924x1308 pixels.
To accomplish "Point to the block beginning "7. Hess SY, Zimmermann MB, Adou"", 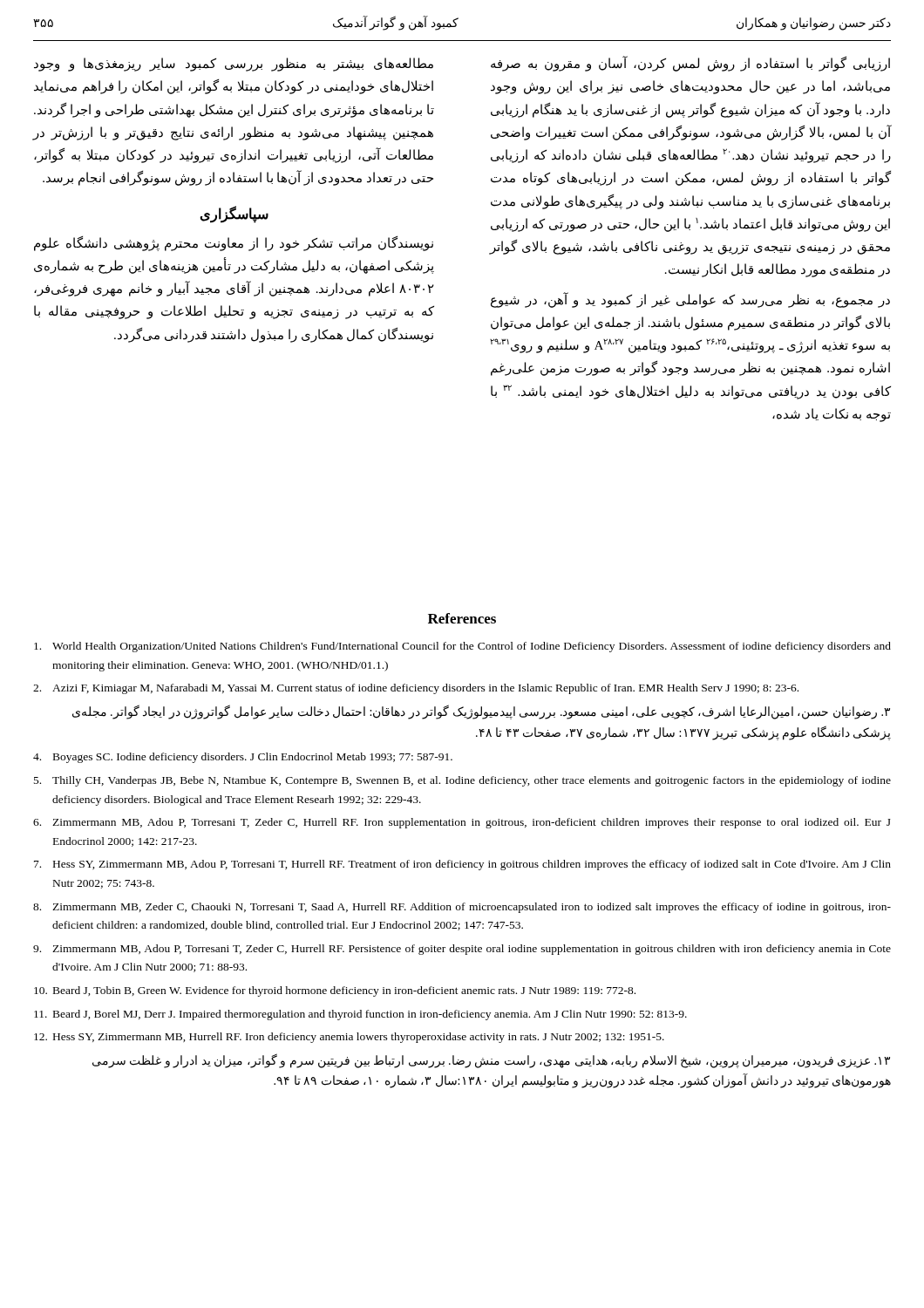I will point(462,874).
